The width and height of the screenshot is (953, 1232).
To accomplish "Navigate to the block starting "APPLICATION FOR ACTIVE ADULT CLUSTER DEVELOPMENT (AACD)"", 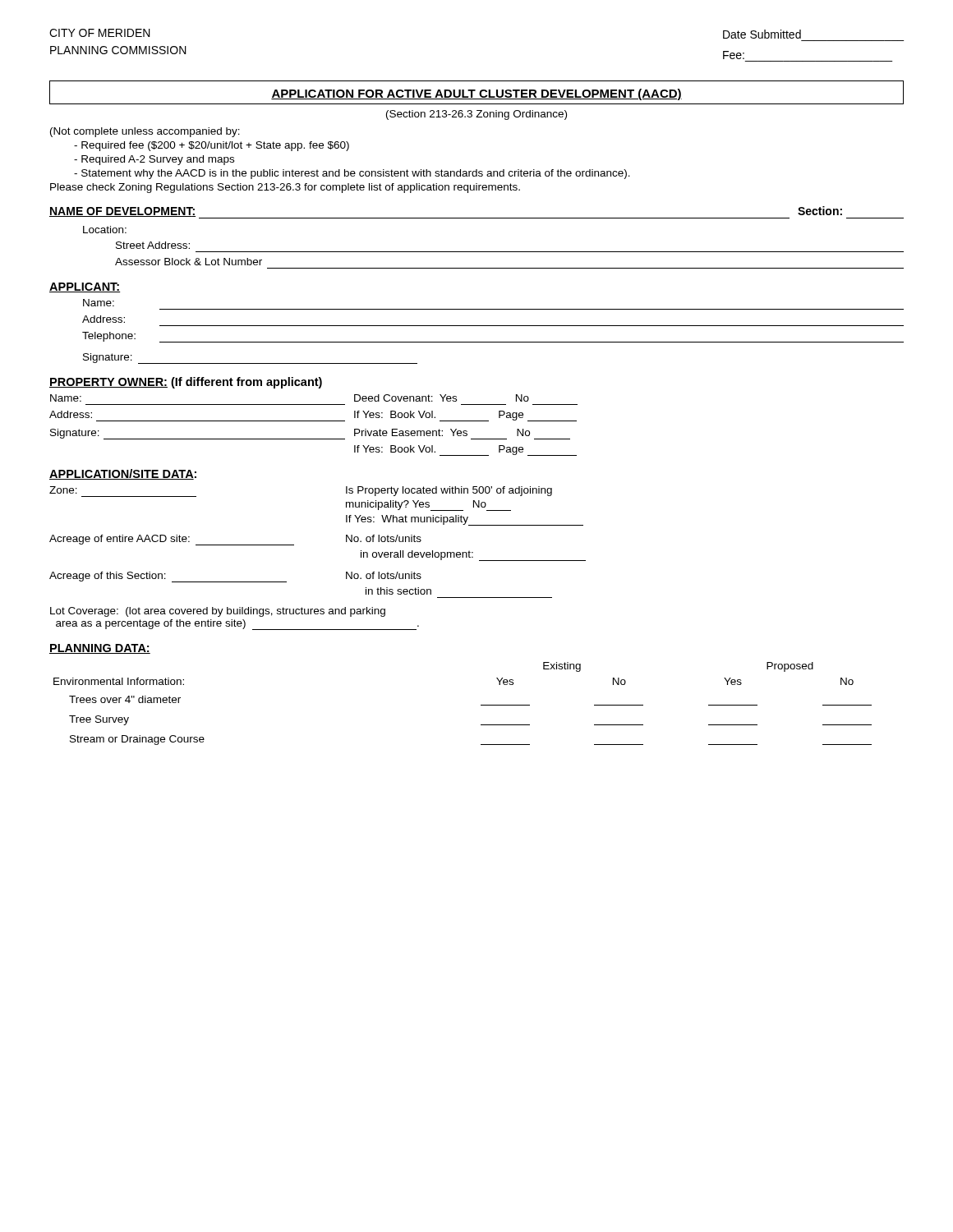I will [476, 94].
